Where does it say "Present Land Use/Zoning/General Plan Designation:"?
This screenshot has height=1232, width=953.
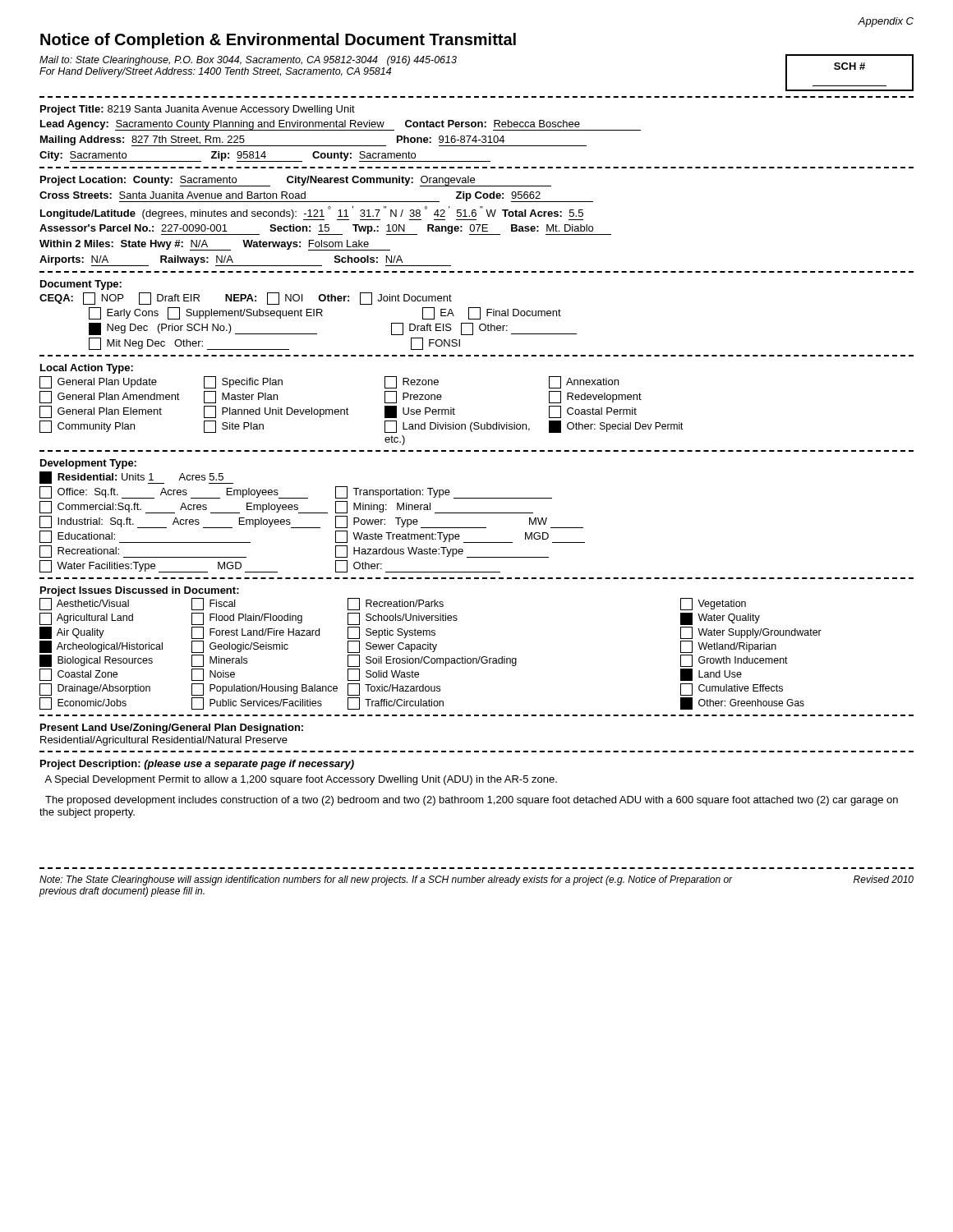tap(172, 727)
